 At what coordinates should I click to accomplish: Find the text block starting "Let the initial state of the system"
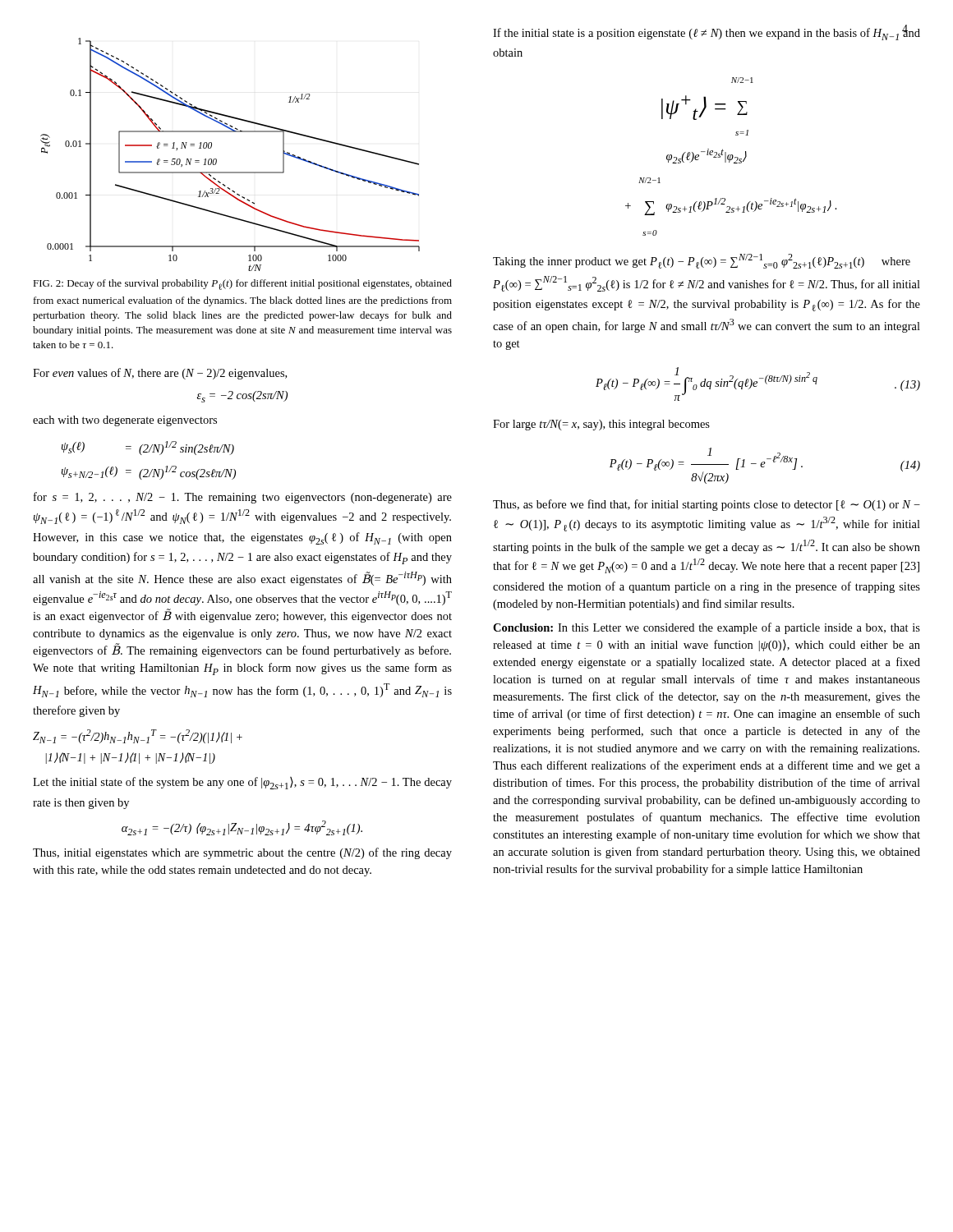(242, 792)
